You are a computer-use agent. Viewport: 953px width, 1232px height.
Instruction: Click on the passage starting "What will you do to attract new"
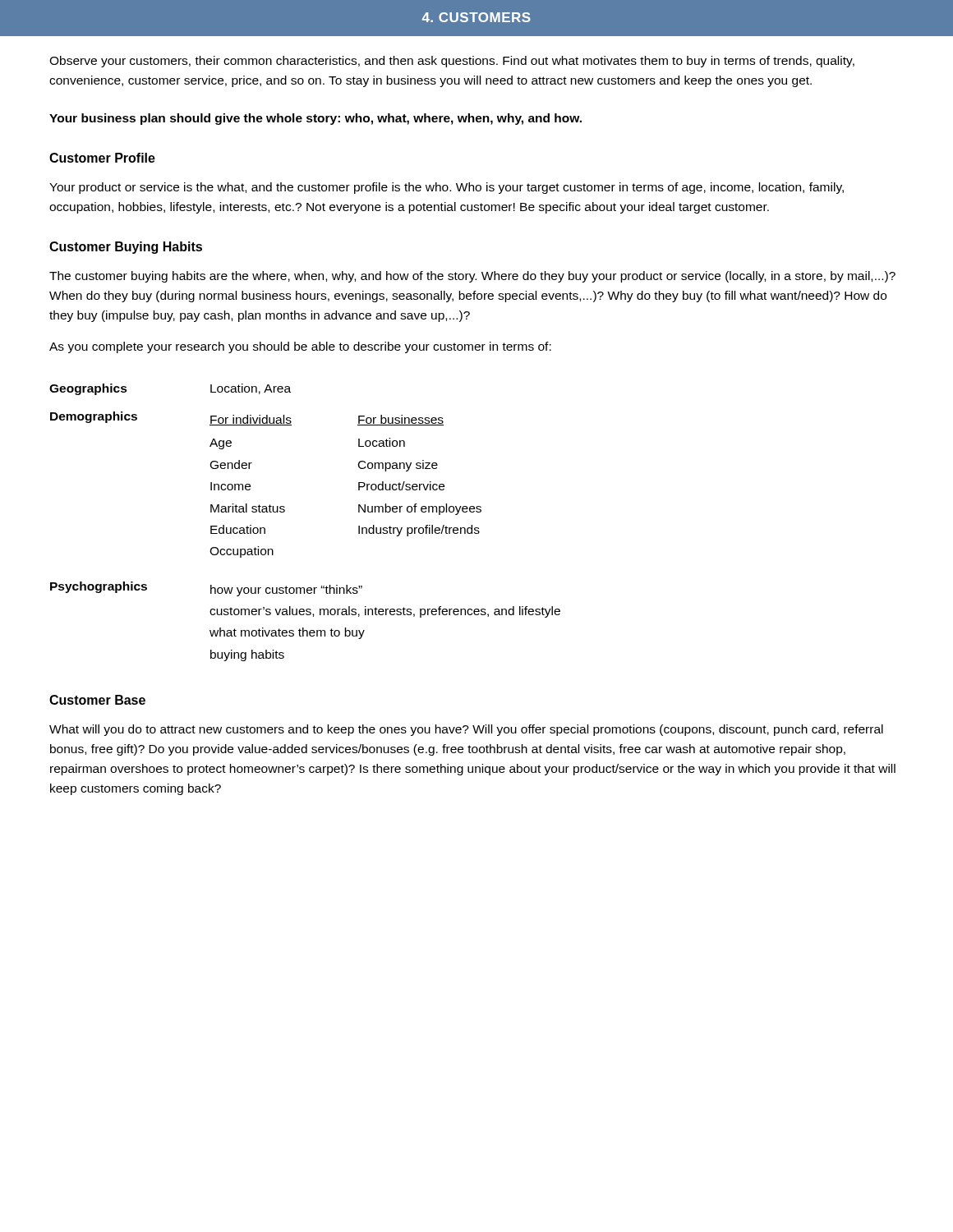[x=473, y=758]
